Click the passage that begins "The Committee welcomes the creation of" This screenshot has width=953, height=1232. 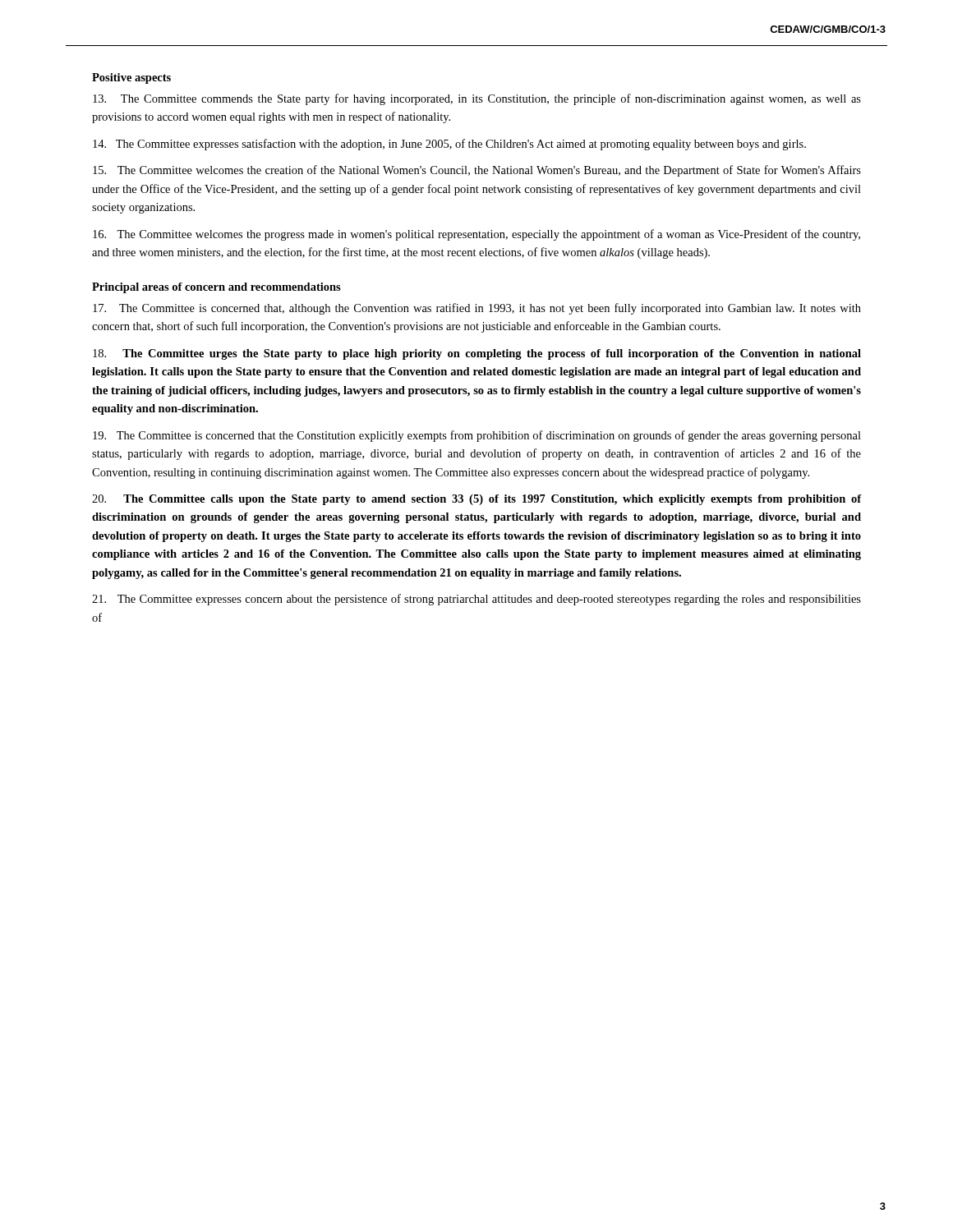click(x=476, y=189)
